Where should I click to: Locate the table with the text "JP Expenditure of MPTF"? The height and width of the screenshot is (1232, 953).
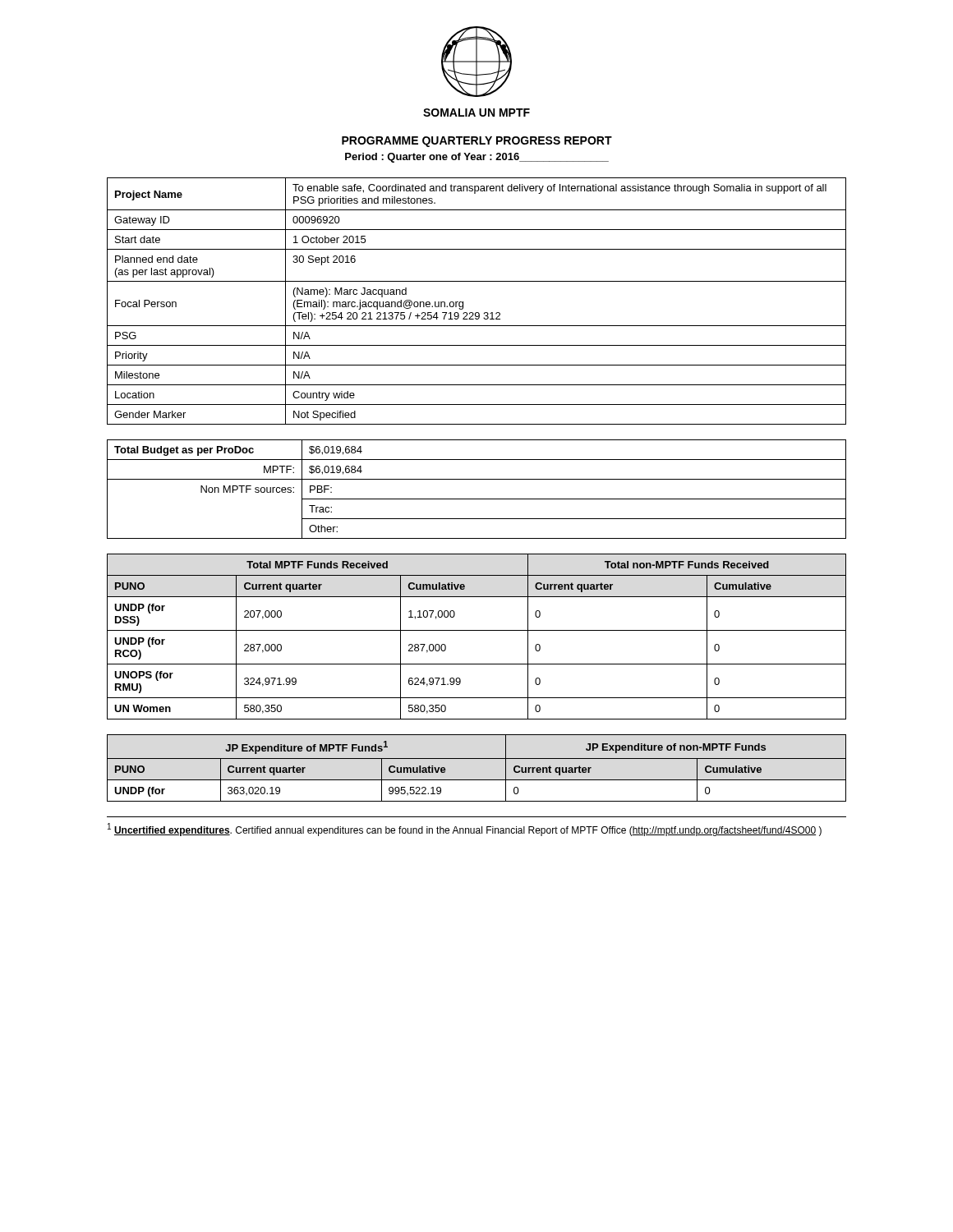476,768
